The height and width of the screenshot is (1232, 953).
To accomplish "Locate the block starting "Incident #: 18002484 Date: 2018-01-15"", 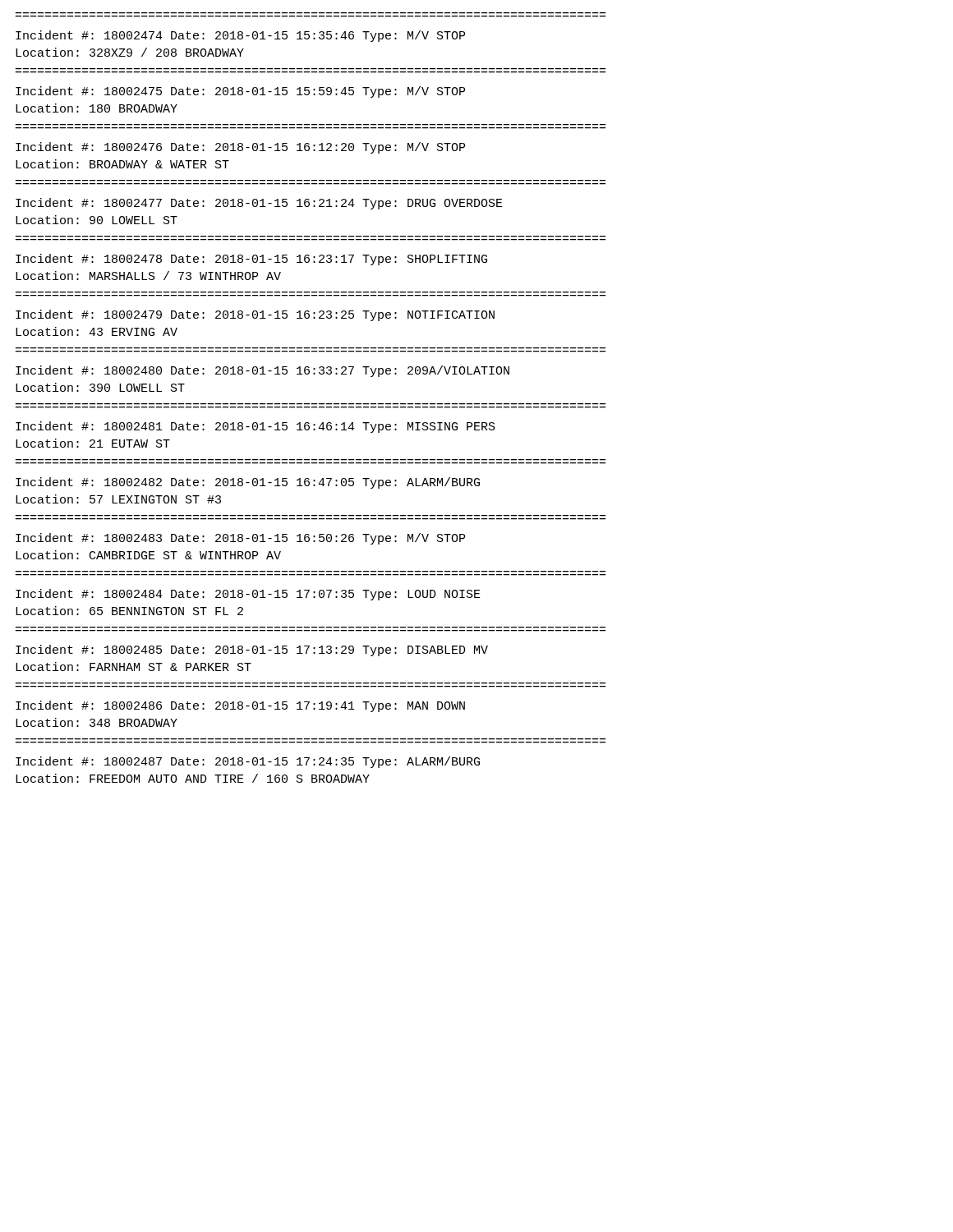I will (x=476, y=604).
